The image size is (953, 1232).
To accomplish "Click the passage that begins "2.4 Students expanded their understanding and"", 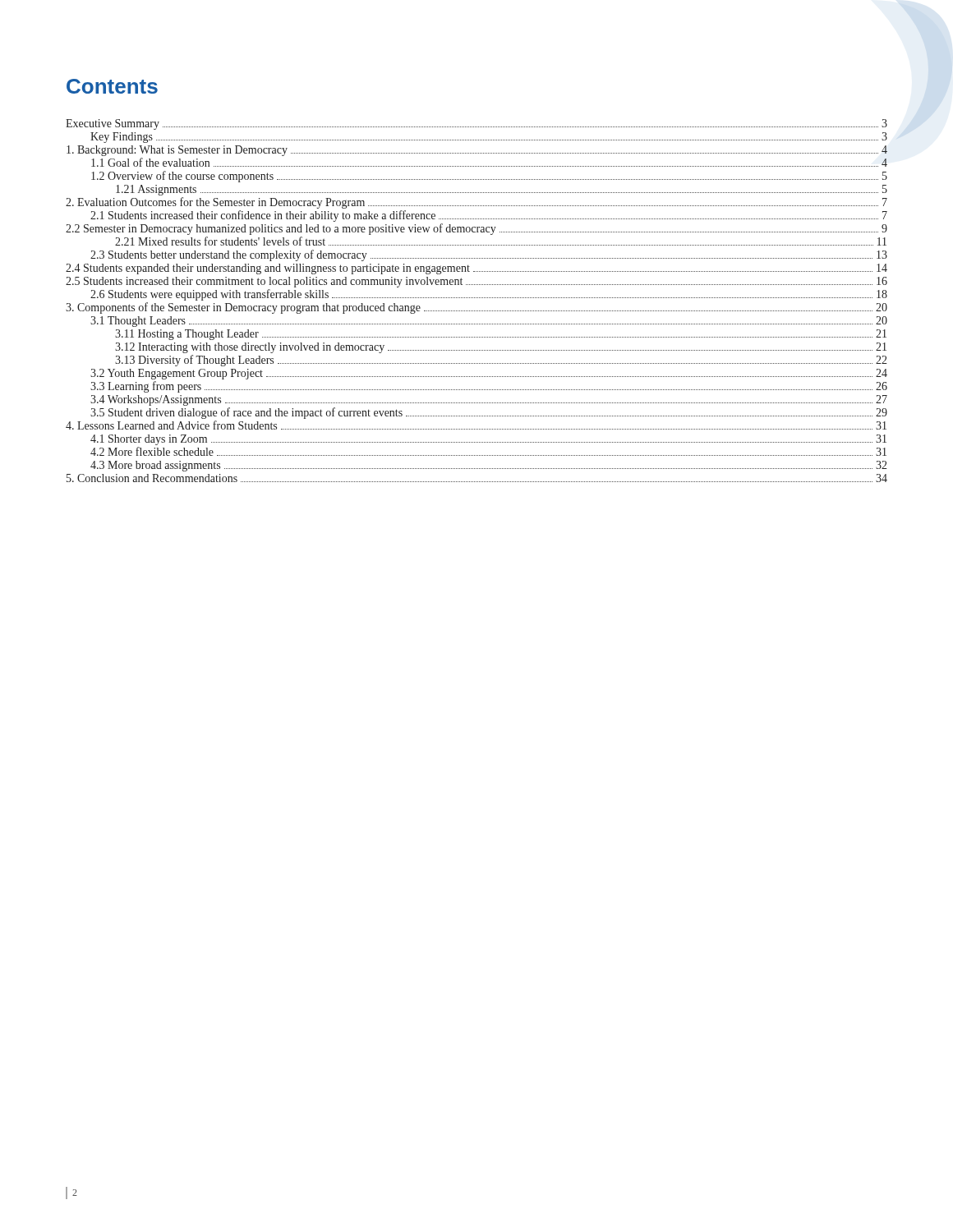I will [x=476, y=269].
